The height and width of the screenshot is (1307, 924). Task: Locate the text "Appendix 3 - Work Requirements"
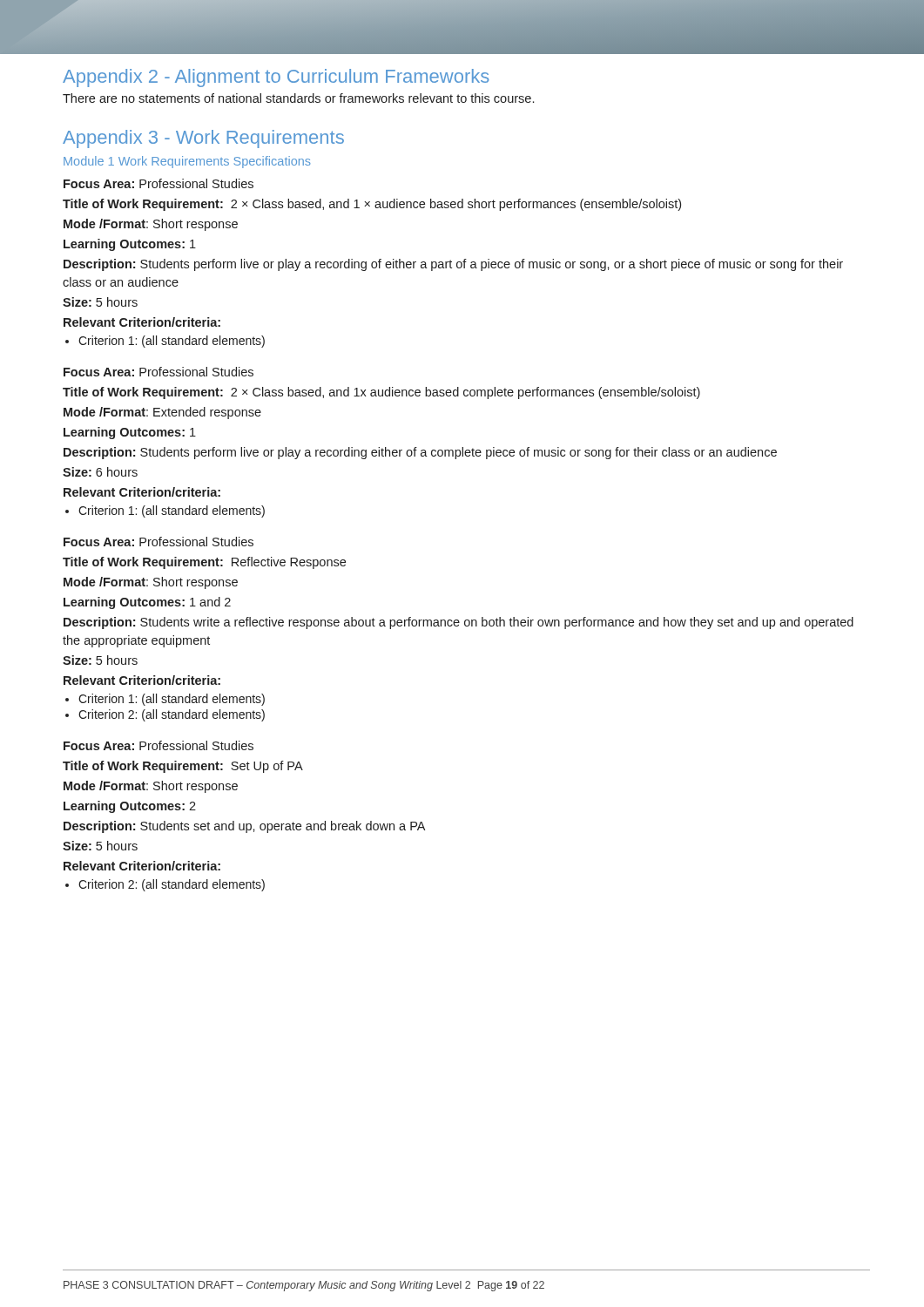point(203,139)
